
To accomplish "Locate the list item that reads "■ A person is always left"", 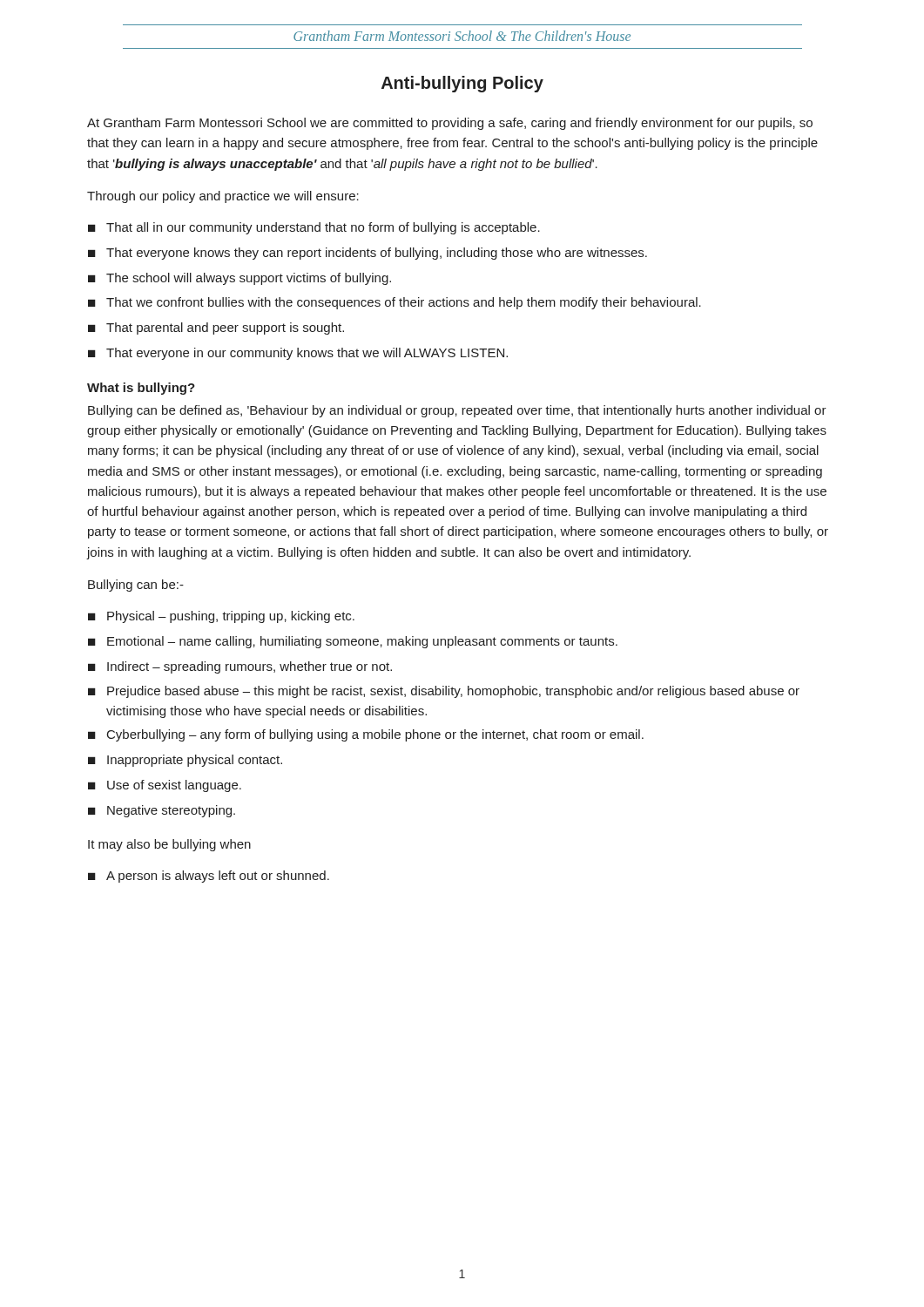I will (209, 877).
